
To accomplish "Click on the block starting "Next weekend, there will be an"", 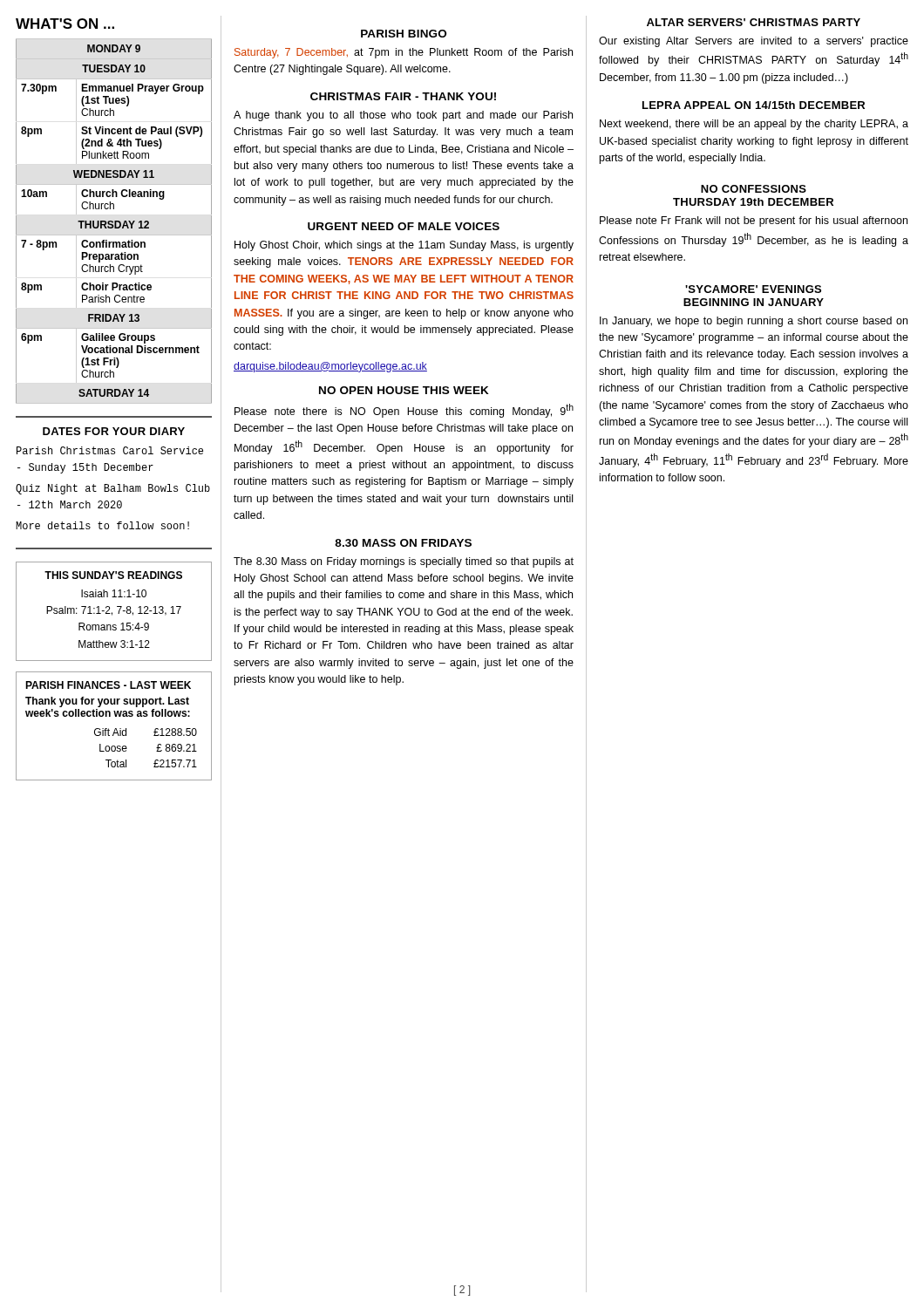I will (754, 141).
